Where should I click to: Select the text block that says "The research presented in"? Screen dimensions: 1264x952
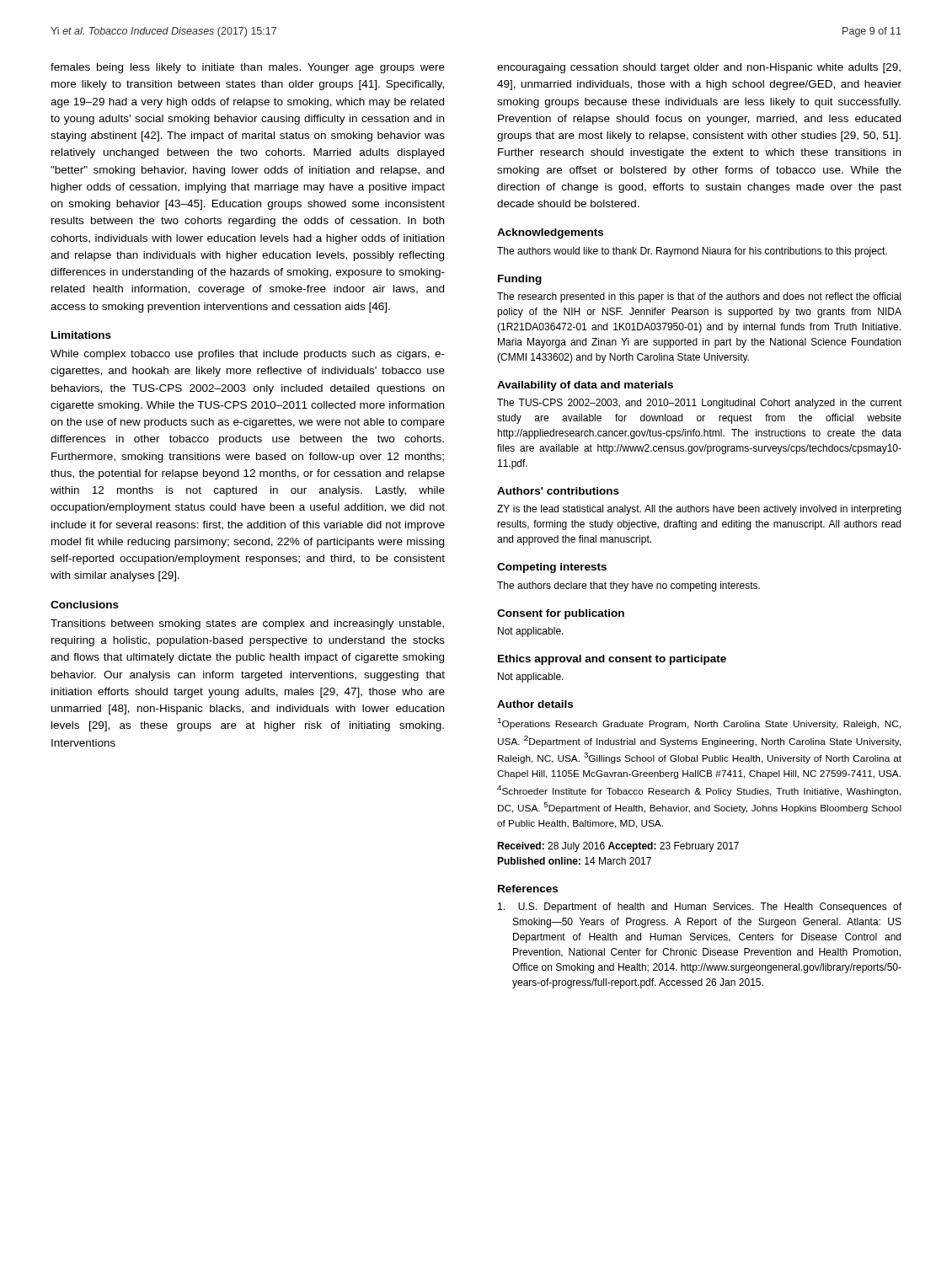tap(699, 327)
